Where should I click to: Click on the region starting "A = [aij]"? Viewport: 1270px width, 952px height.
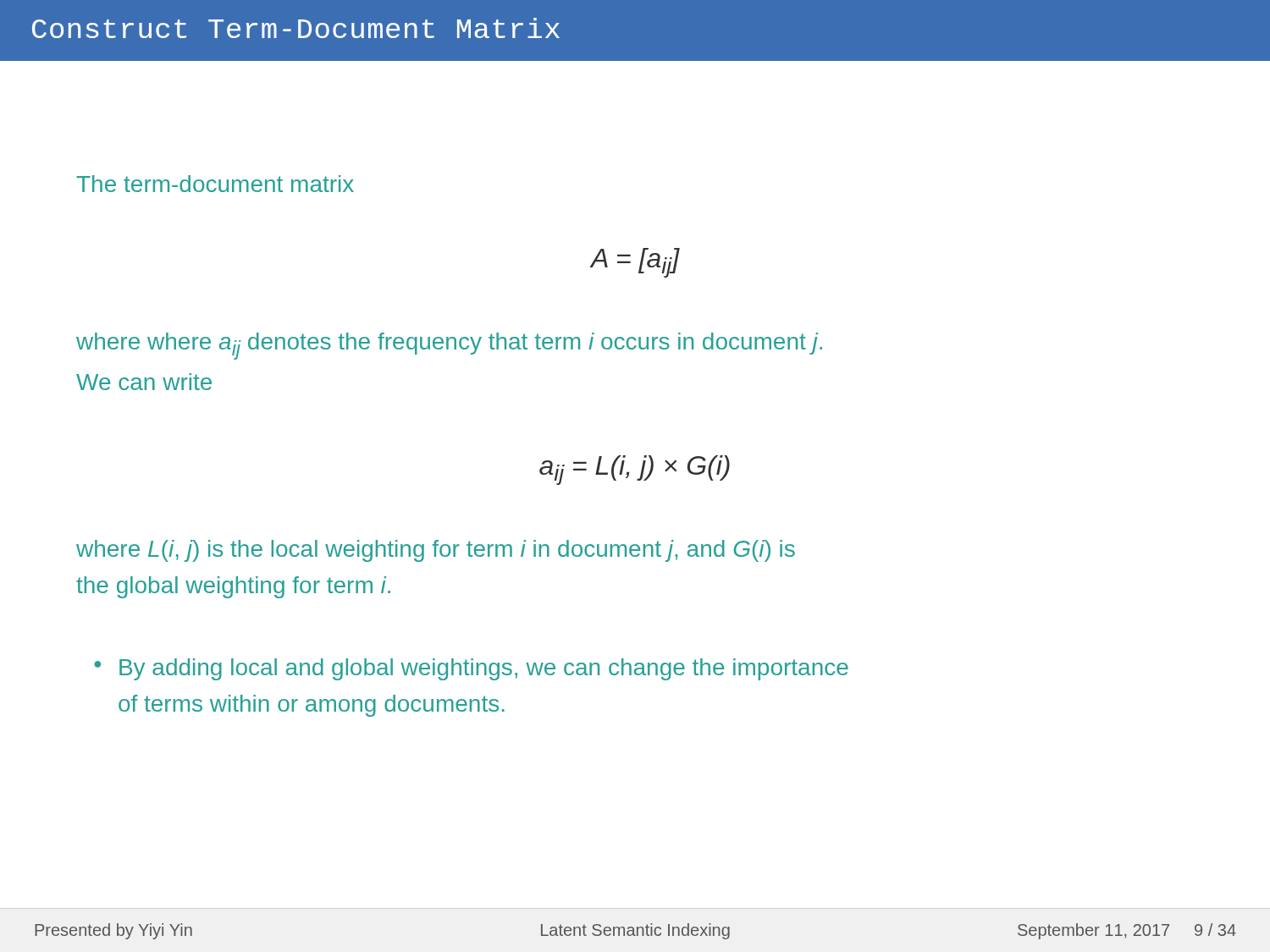click(x=635, y=261)
